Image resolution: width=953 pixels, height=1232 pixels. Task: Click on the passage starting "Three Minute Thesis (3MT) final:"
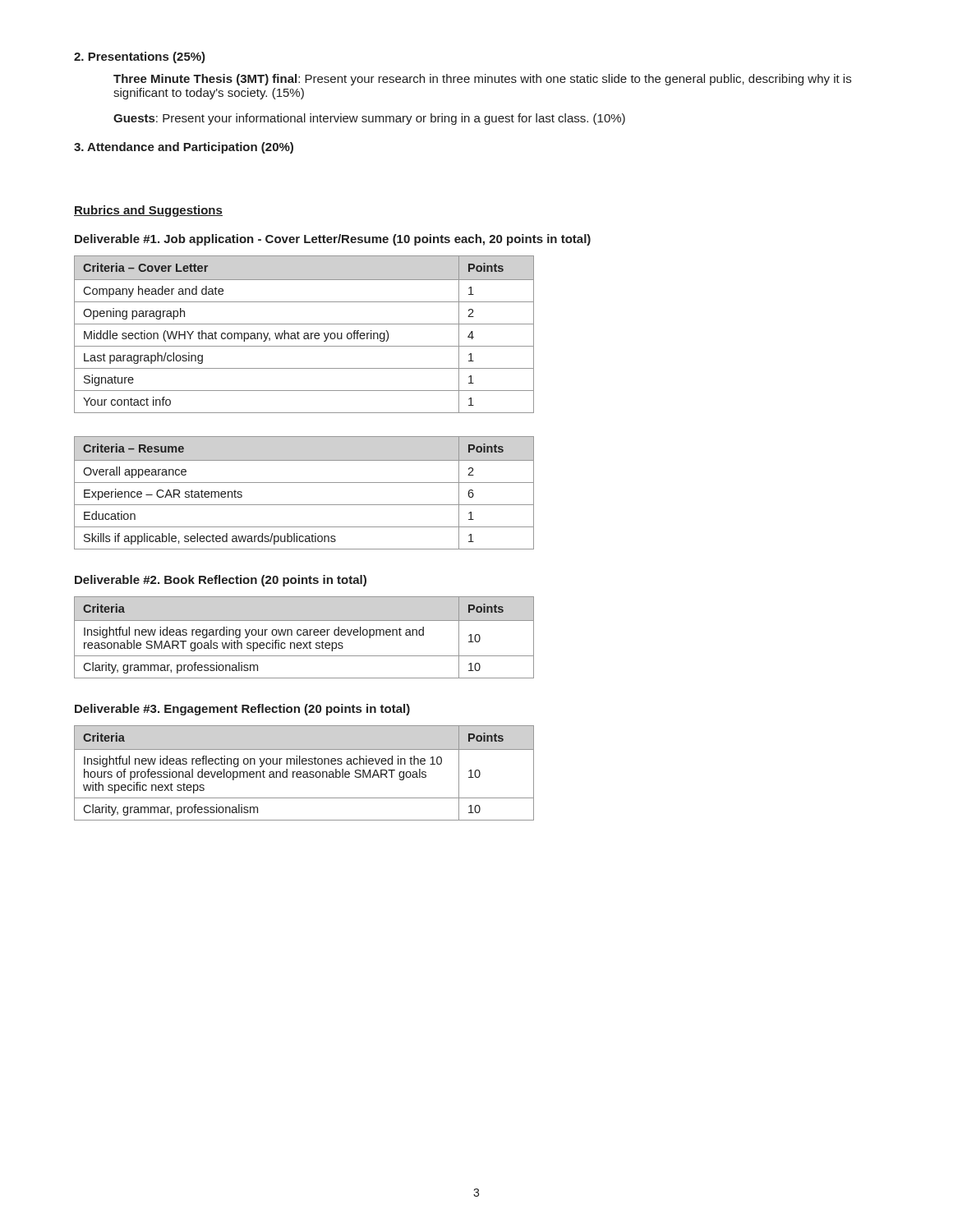coord(483,85)
